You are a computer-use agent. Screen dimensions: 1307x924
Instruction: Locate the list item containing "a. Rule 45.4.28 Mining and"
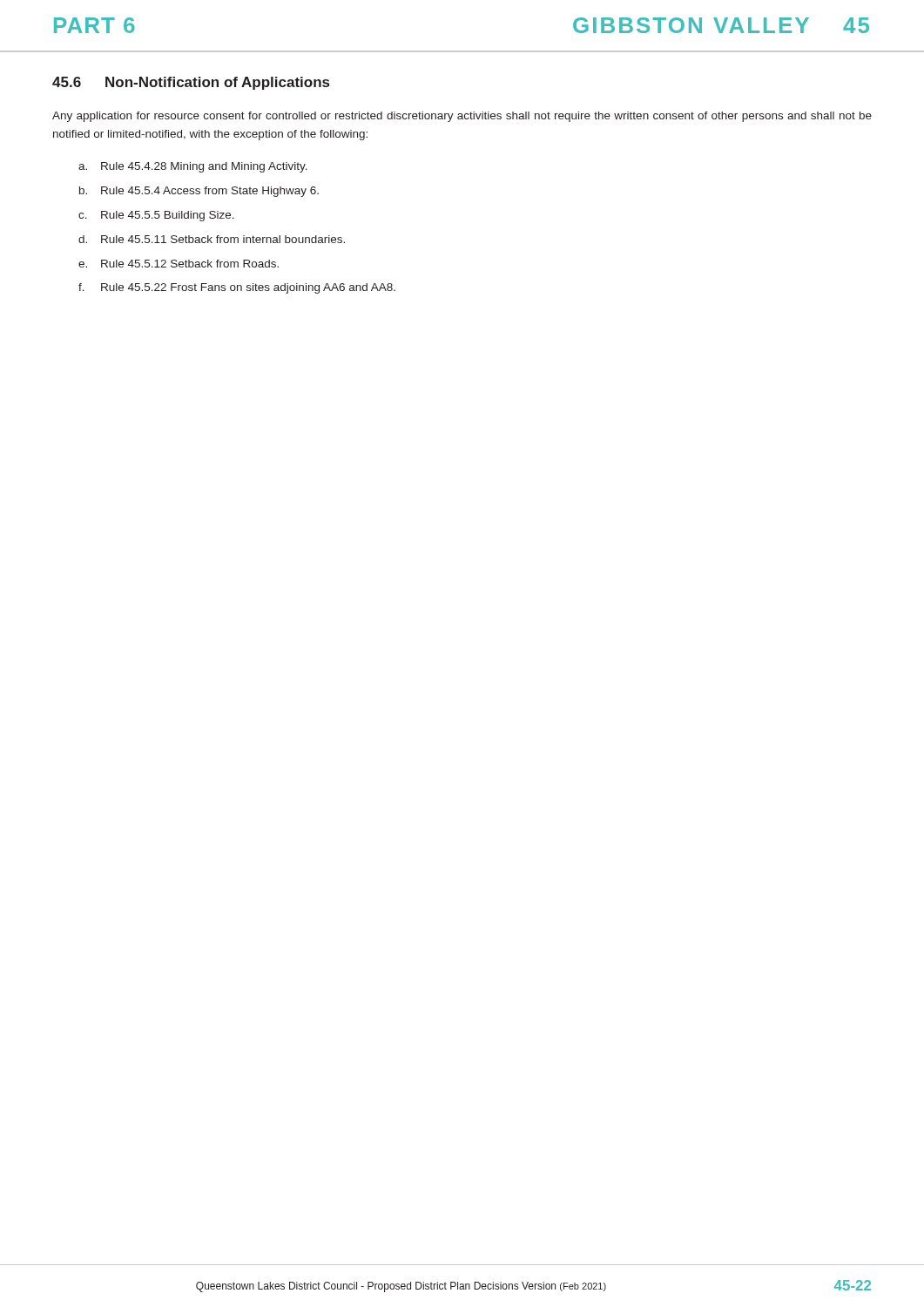tap(193, 167)
